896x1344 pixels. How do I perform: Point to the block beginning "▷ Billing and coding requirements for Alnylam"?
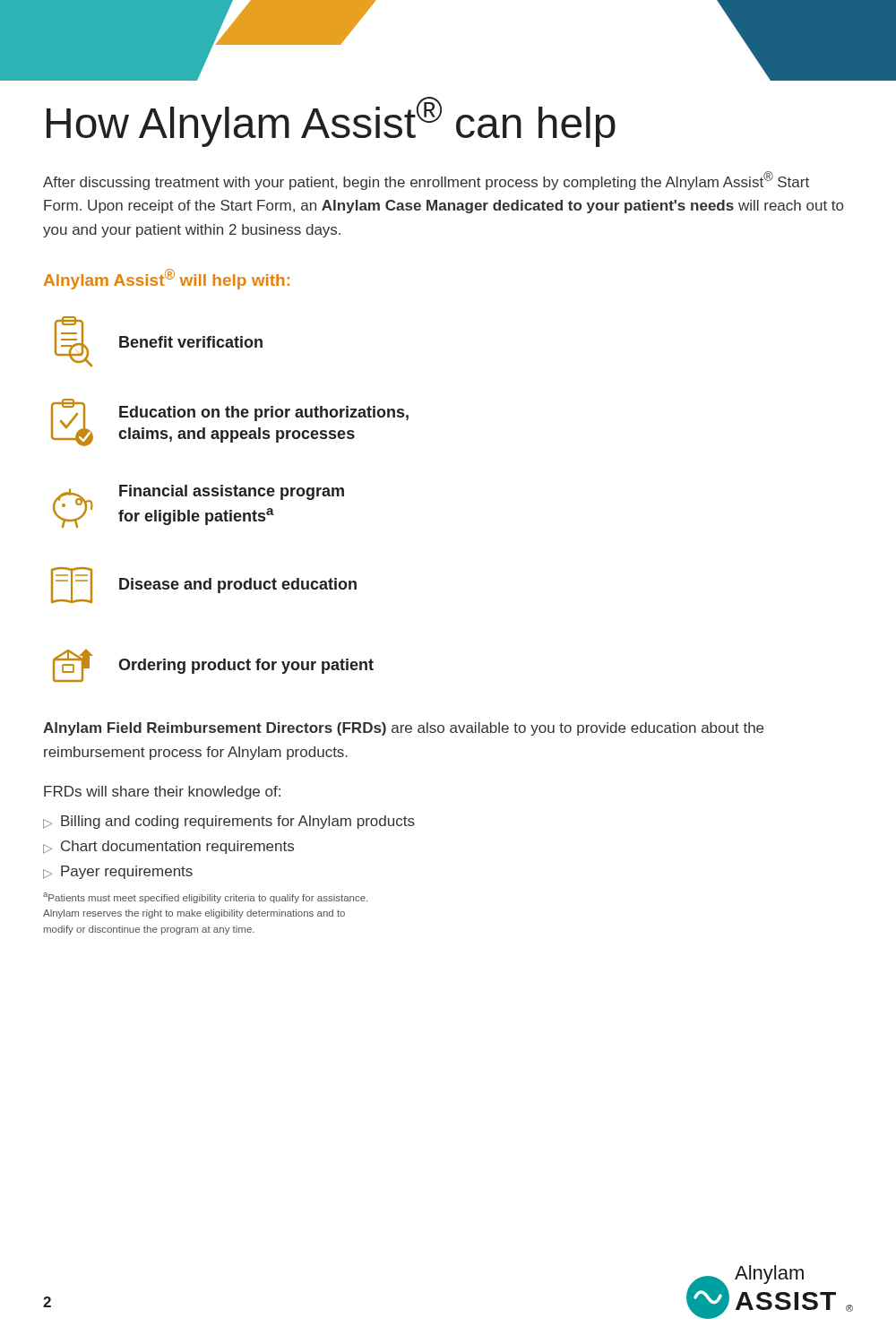229,822
